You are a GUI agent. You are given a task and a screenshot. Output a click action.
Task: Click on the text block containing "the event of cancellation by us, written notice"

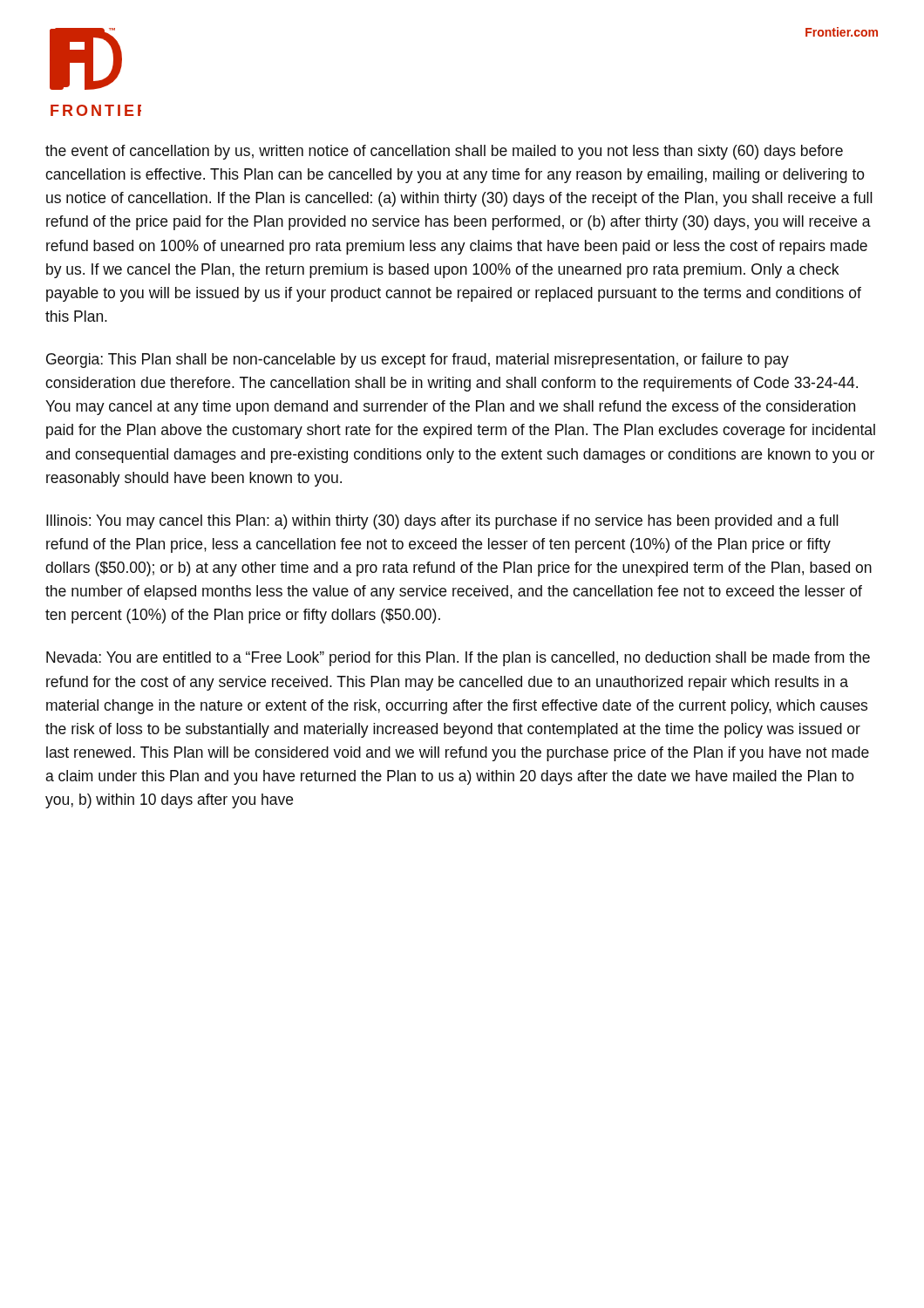[459, 234]
